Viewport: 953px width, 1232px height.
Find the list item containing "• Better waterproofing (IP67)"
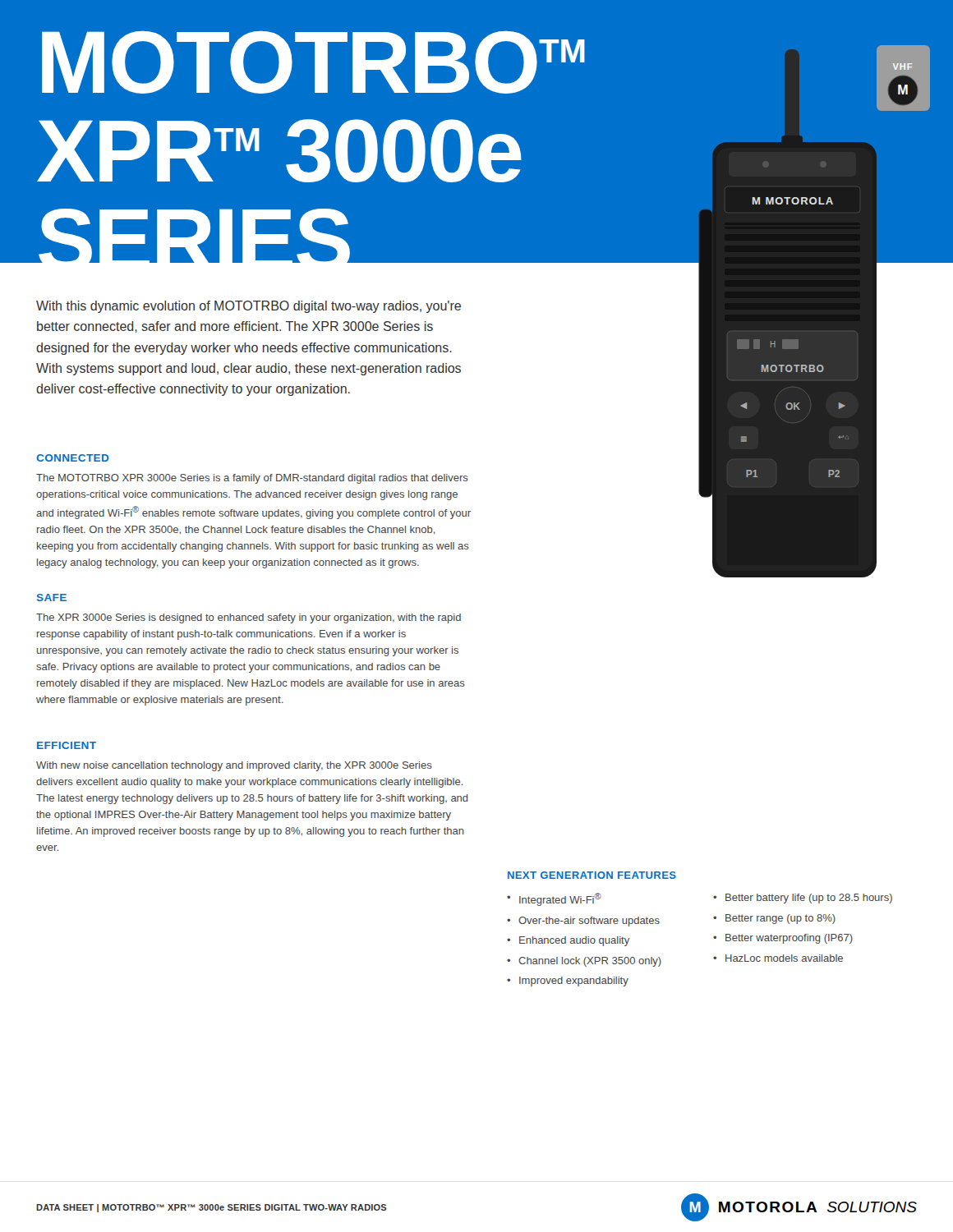coord(783,938)
